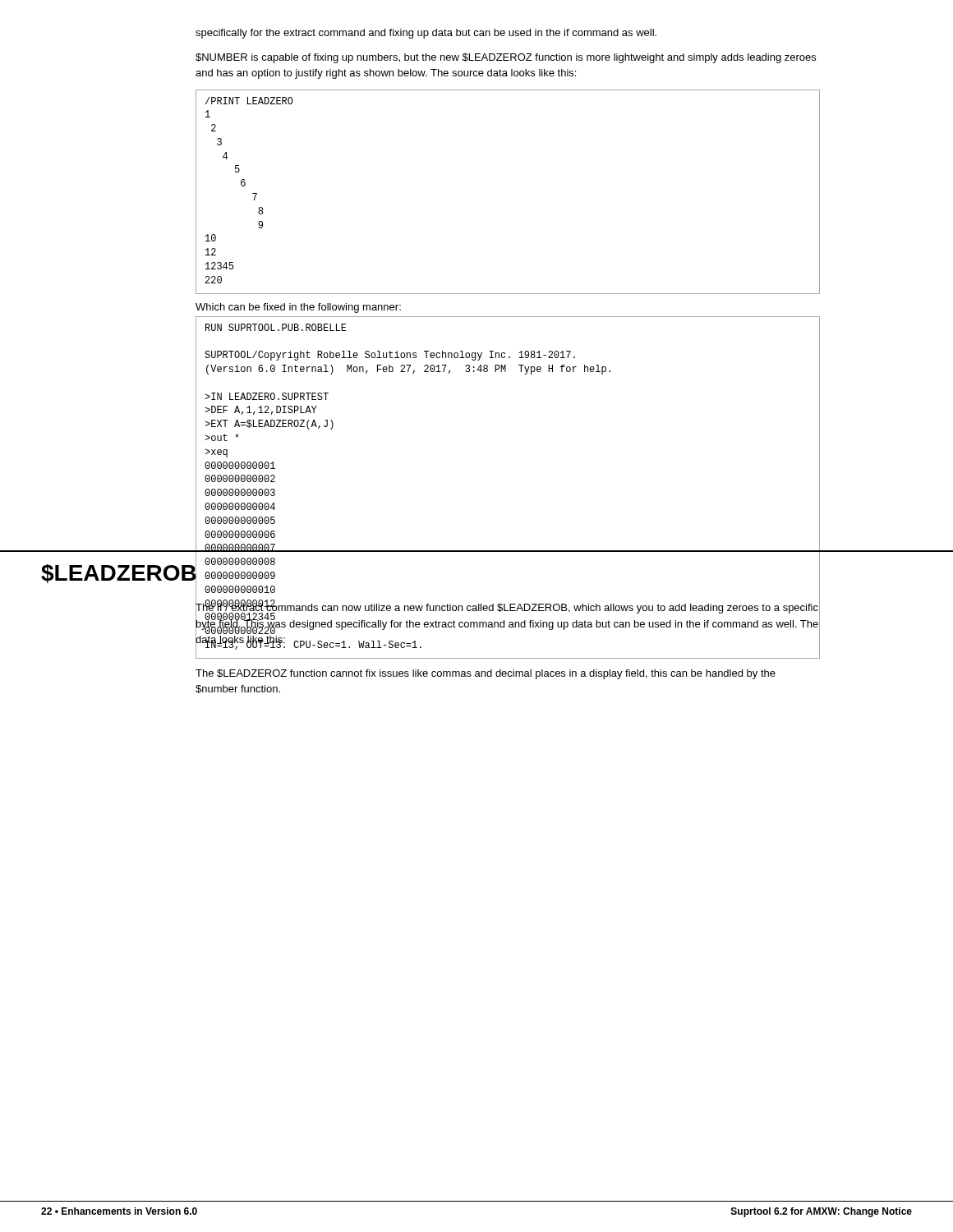Locate the block of text that opens with "specifically for the extract command"
The width and height of the screenshot is (953, 1232).
[x=426, y=32]
